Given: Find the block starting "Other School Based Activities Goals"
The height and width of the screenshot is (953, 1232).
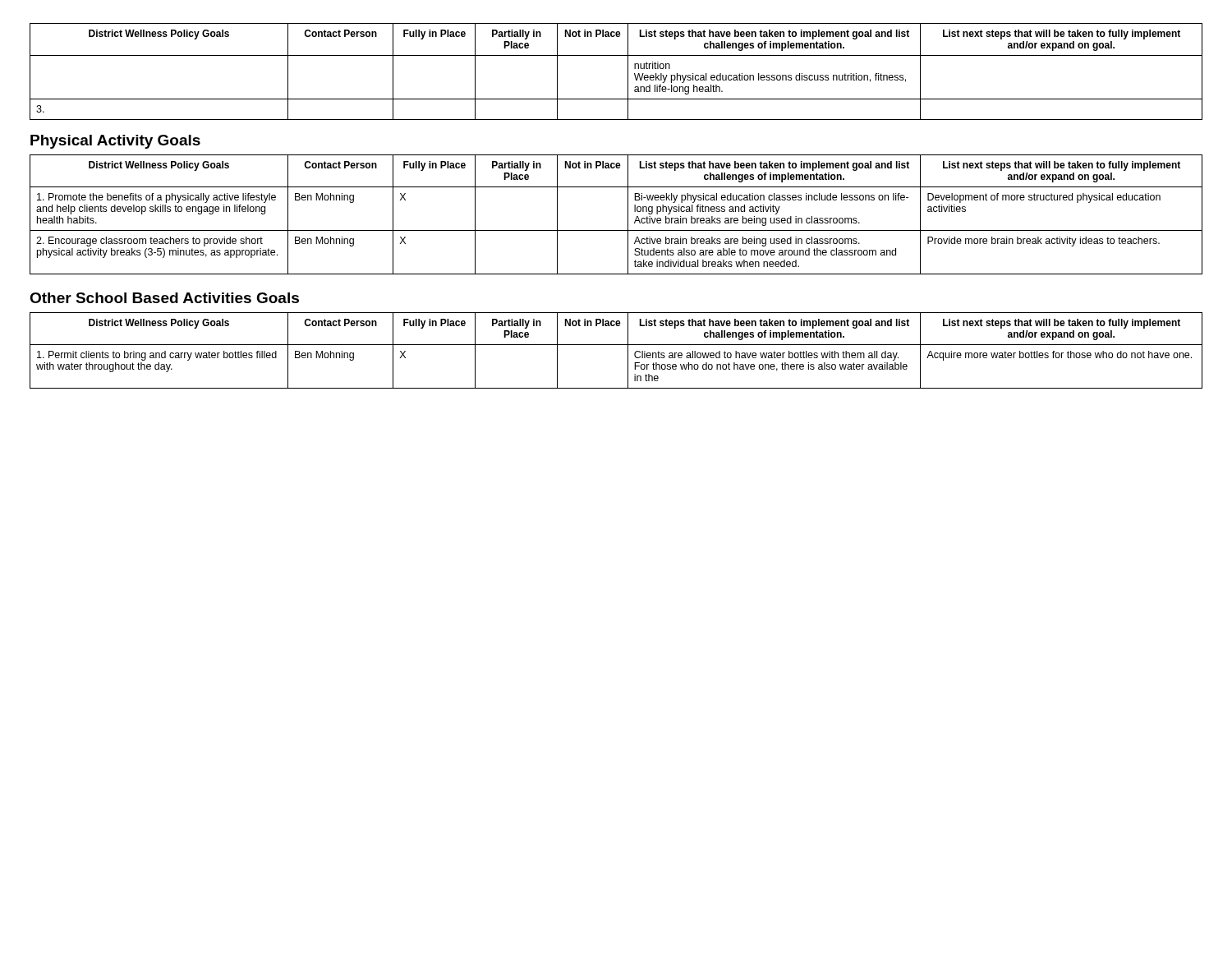Looking at the screenshot, I should 165,298.
